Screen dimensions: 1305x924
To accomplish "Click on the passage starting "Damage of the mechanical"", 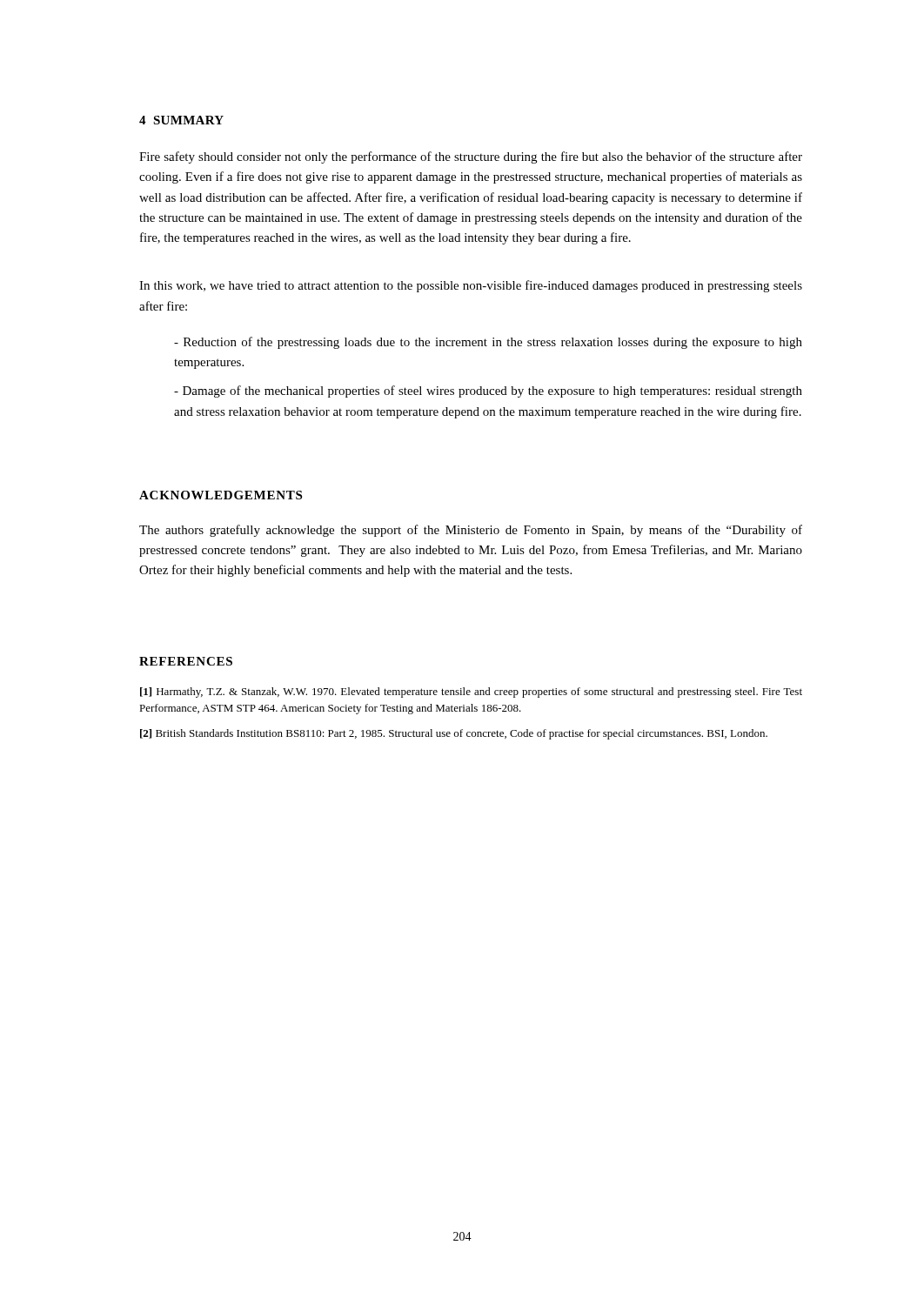I will click(x=488, y=401).
